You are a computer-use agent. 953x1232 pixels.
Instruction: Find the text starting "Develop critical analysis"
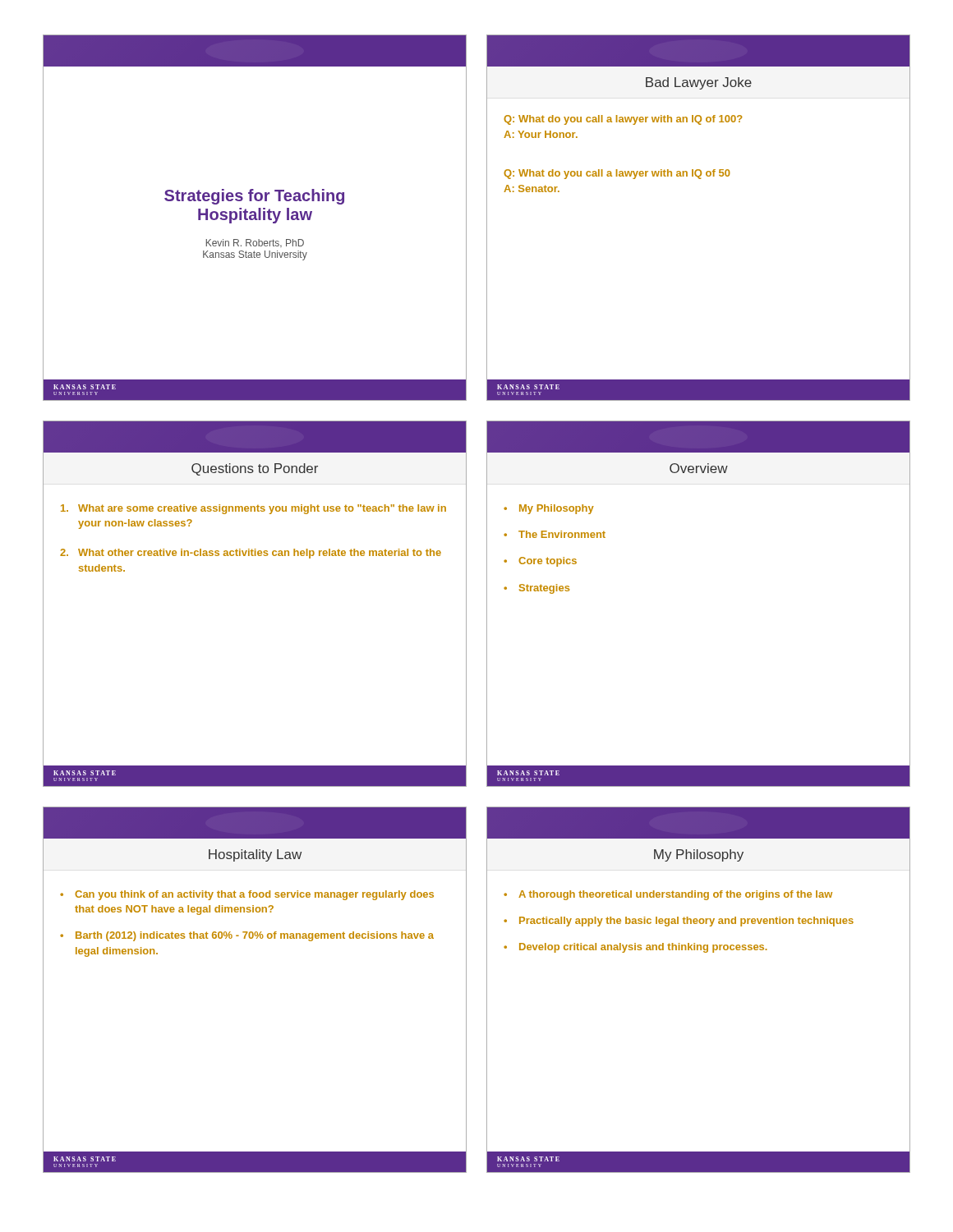tap(643, 947)
